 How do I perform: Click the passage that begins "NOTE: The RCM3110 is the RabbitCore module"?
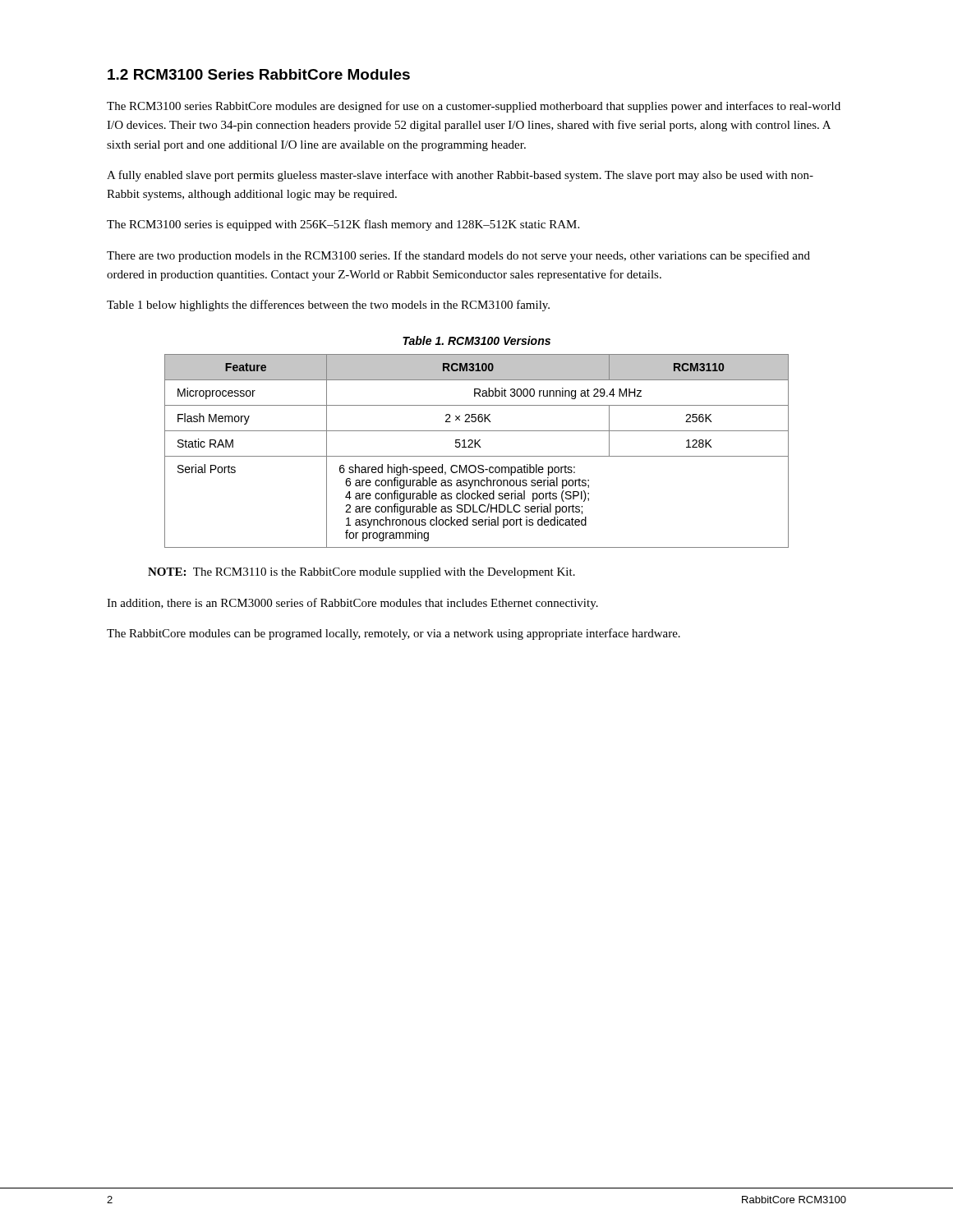tap(362, 572)
